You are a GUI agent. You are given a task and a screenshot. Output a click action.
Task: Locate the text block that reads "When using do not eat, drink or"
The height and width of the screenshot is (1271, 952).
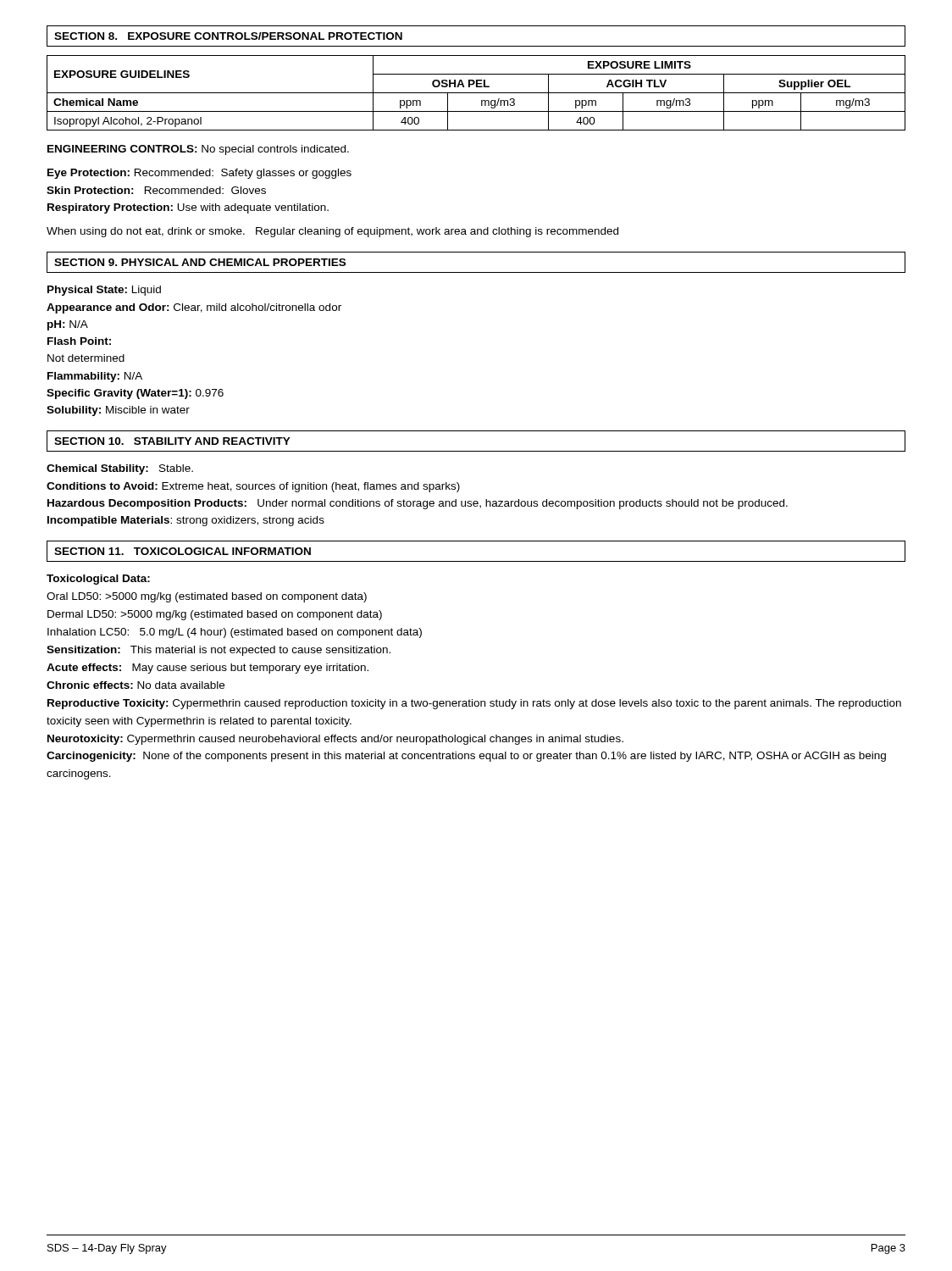[x=333, y=231]
